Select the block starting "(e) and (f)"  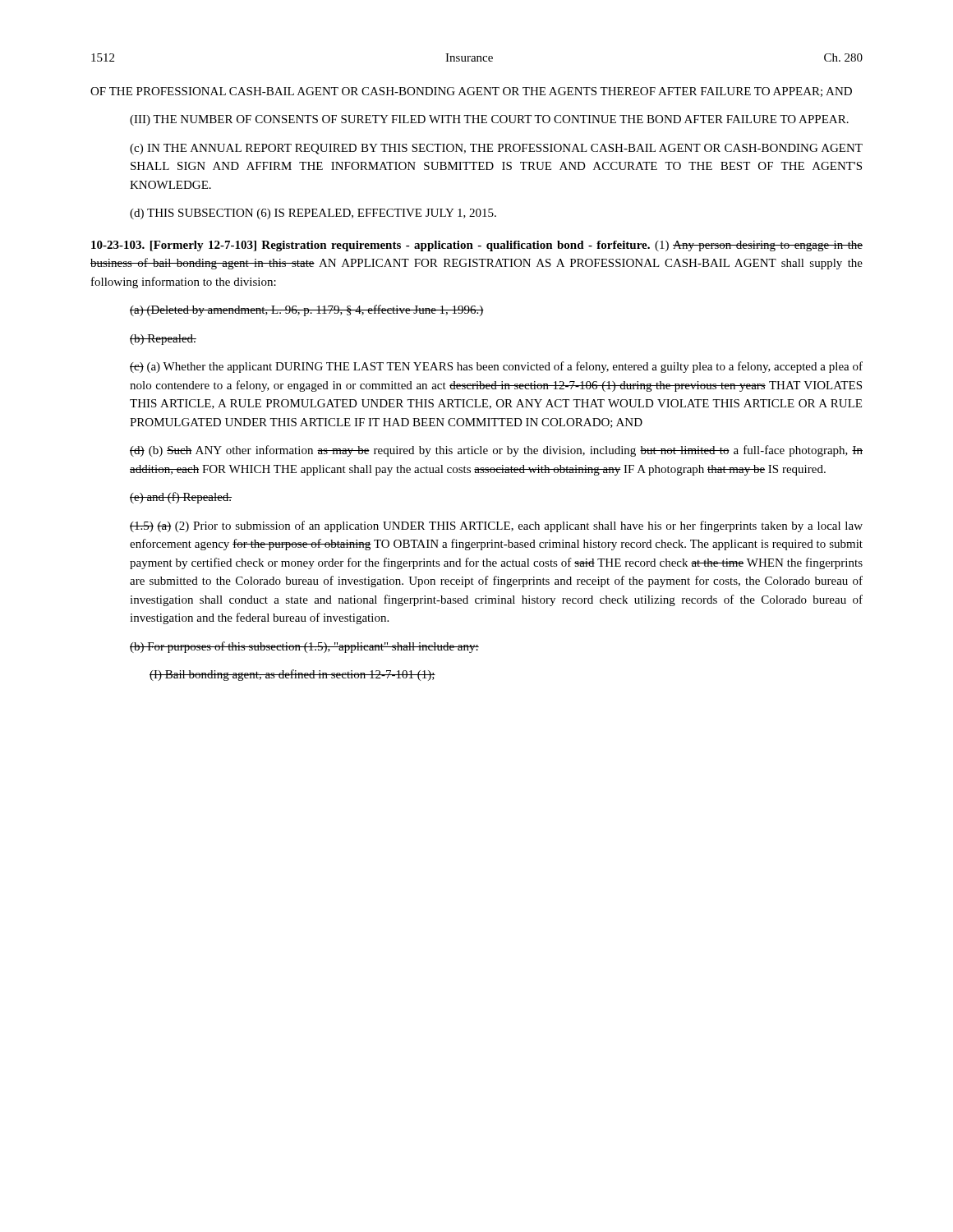181,497
